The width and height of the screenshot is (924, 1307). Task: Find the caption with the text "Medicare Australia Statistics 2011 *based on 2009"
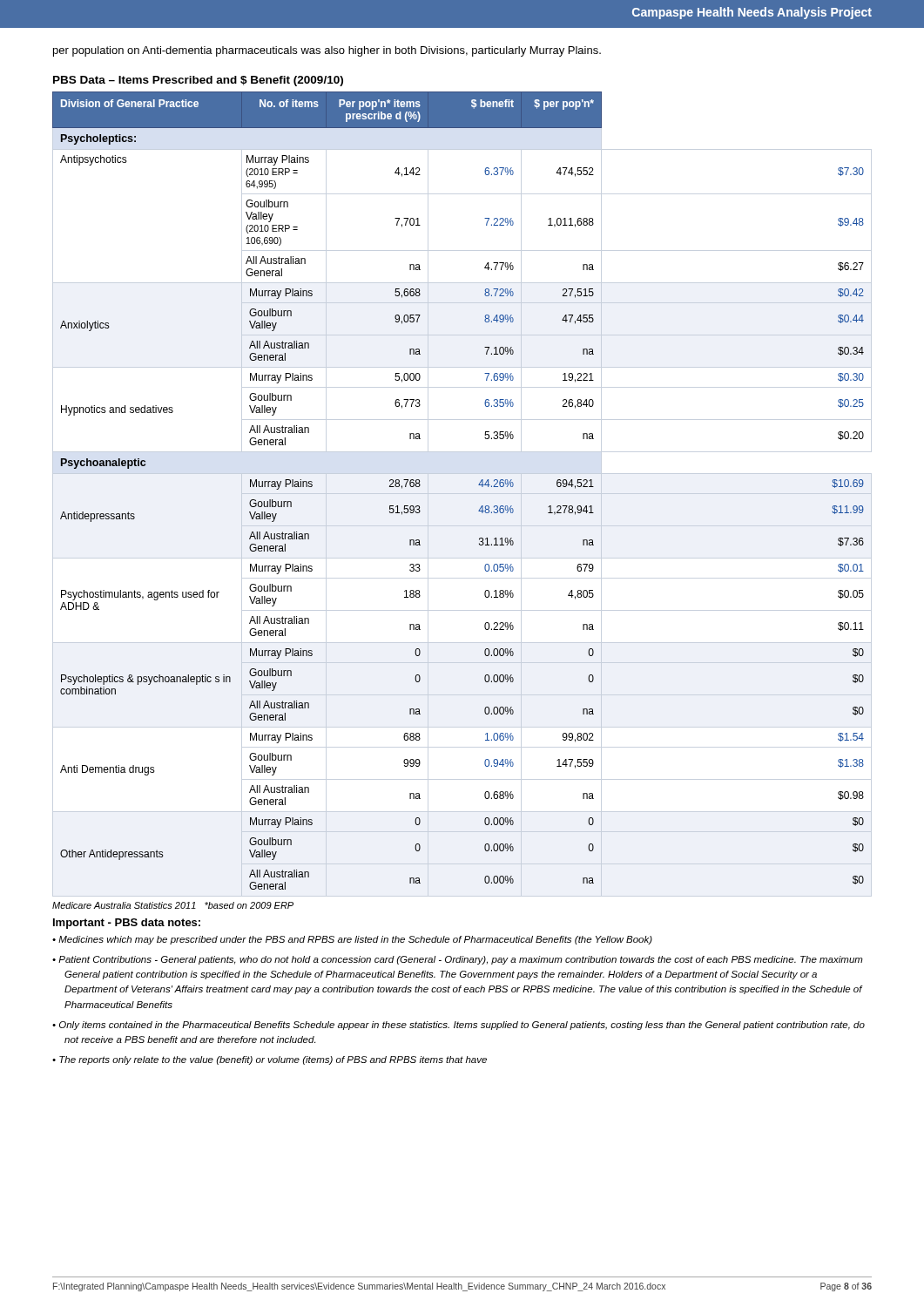coord(173,905)
